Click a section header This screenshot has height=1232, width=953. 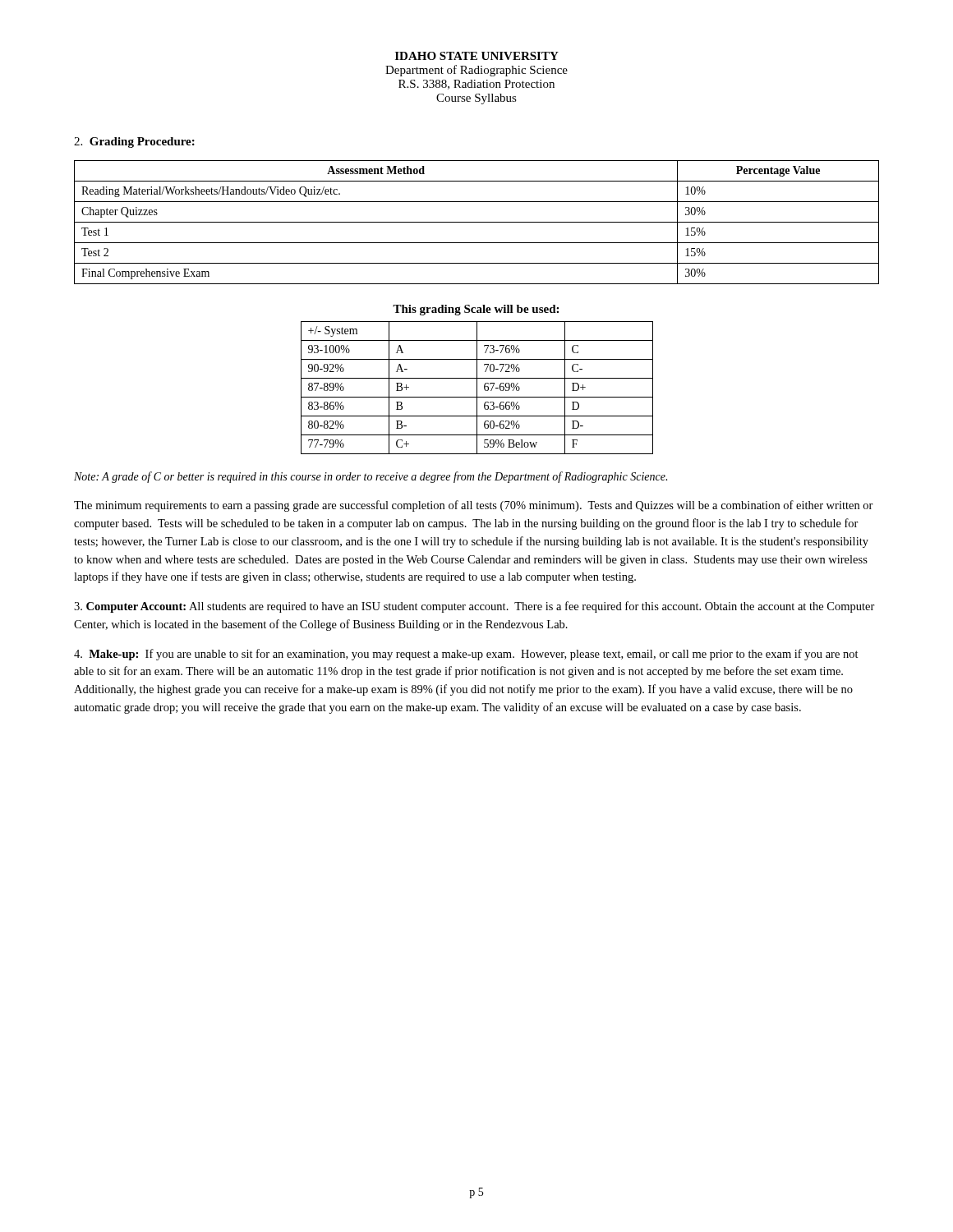point(135,141)
